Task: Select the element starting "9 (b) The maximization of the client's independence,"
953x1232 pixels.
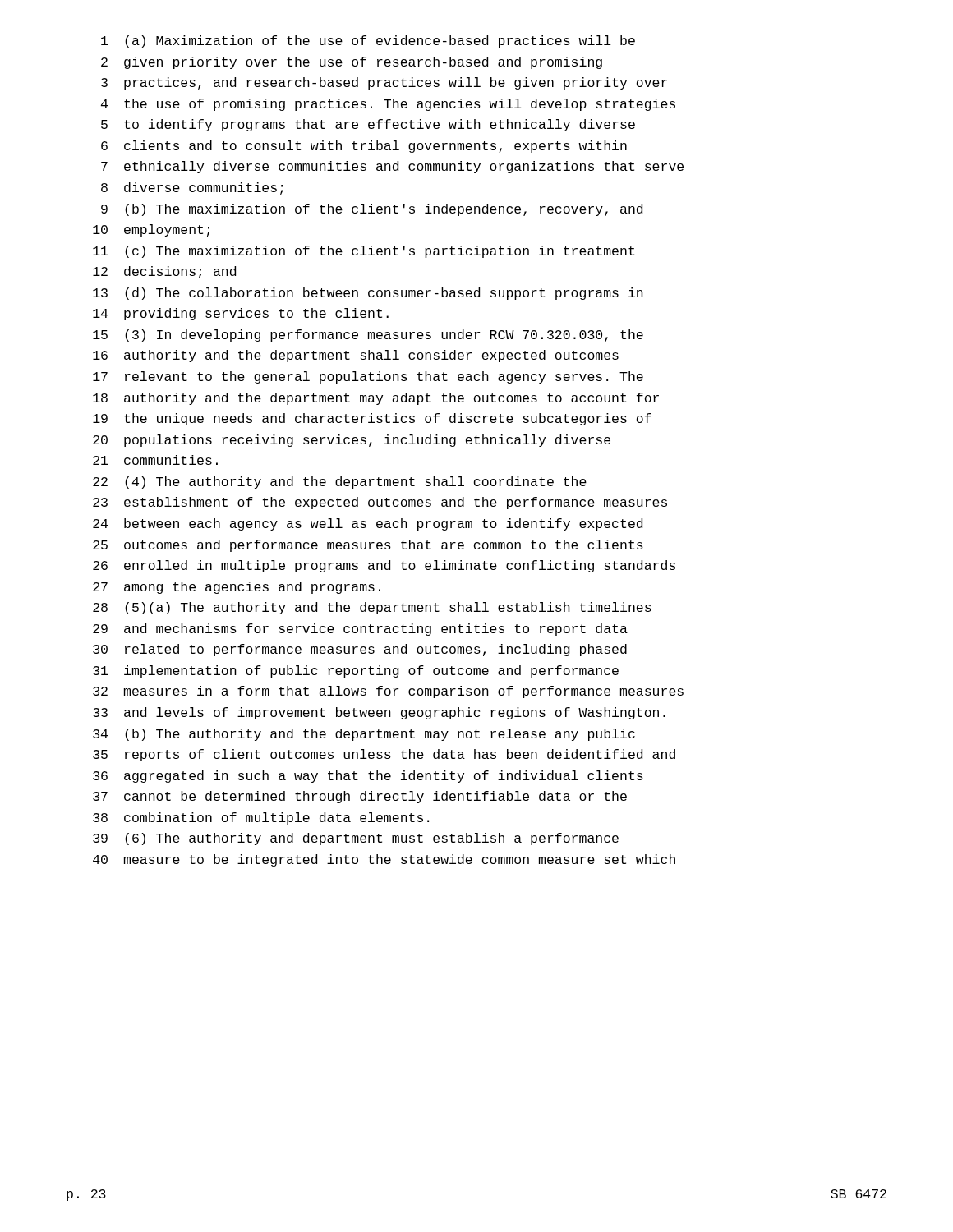Action: [x=476, y=210]
